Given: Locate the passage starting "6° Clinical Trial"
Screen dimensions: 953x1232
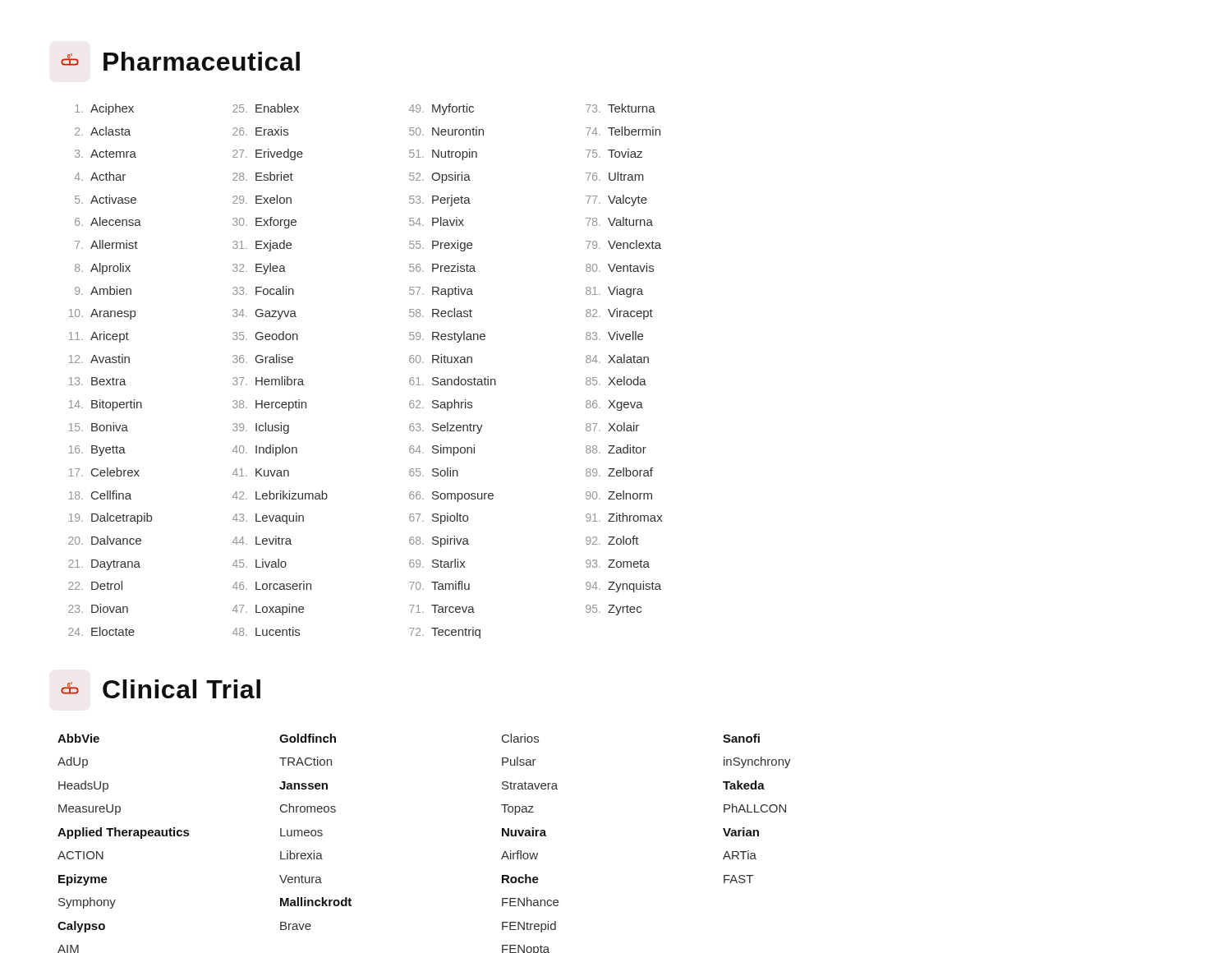Looking at the screenshot, I should (156, 690).
